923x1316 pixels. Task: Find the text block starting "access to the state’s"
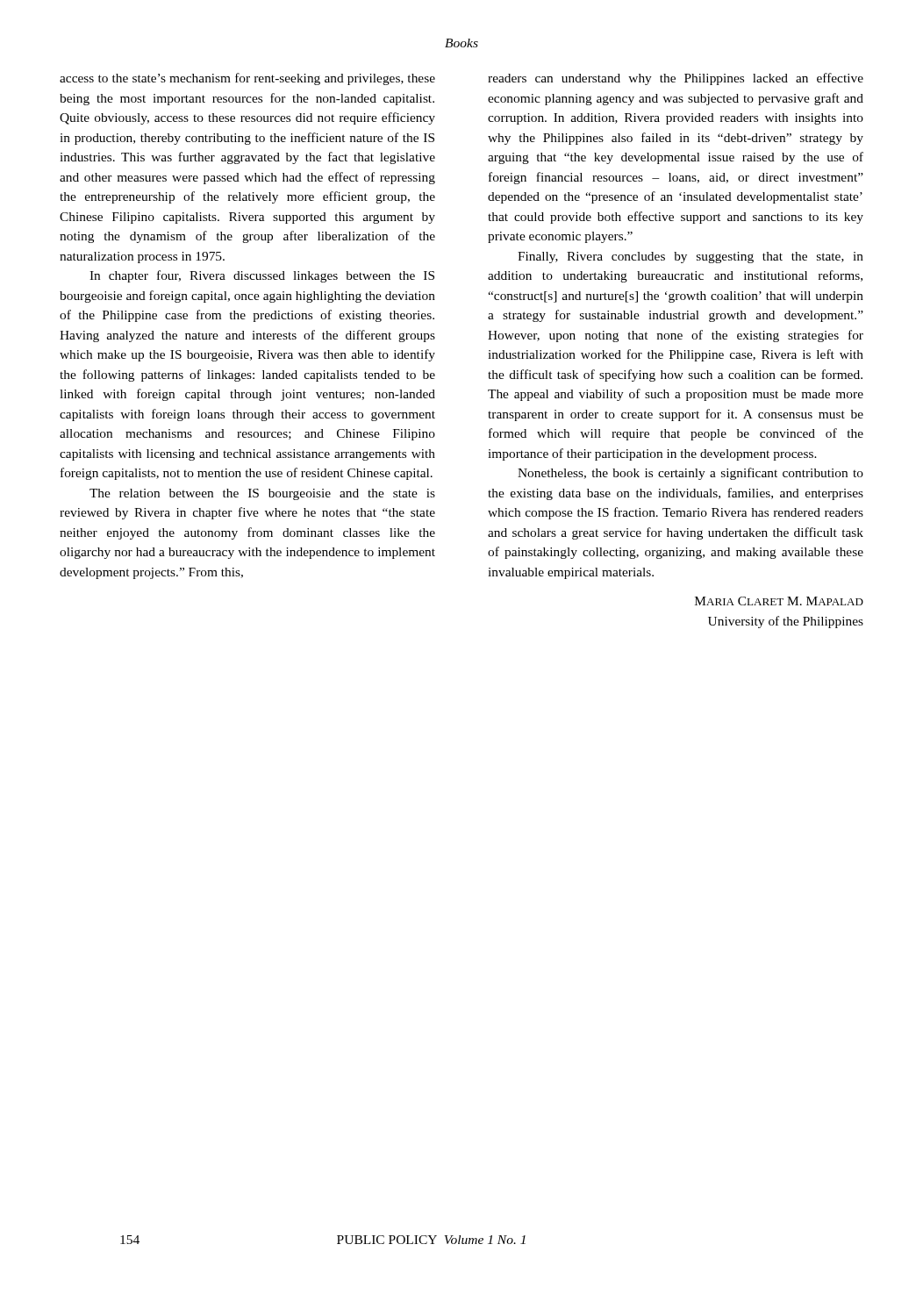247,167
